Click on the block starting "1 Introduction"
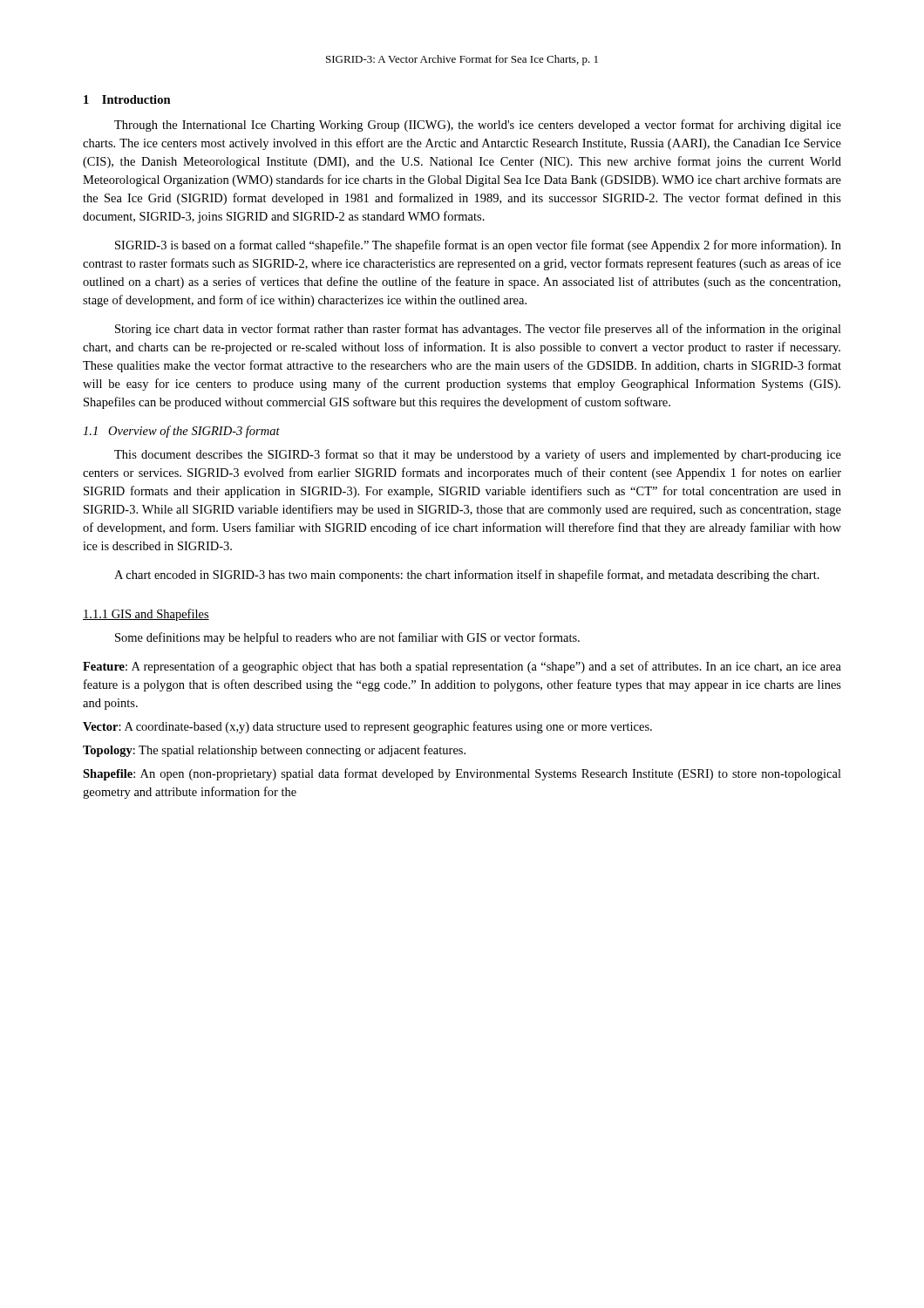Screen dimensions: 1308x924 pyautogui.click(x=127, y=99)
